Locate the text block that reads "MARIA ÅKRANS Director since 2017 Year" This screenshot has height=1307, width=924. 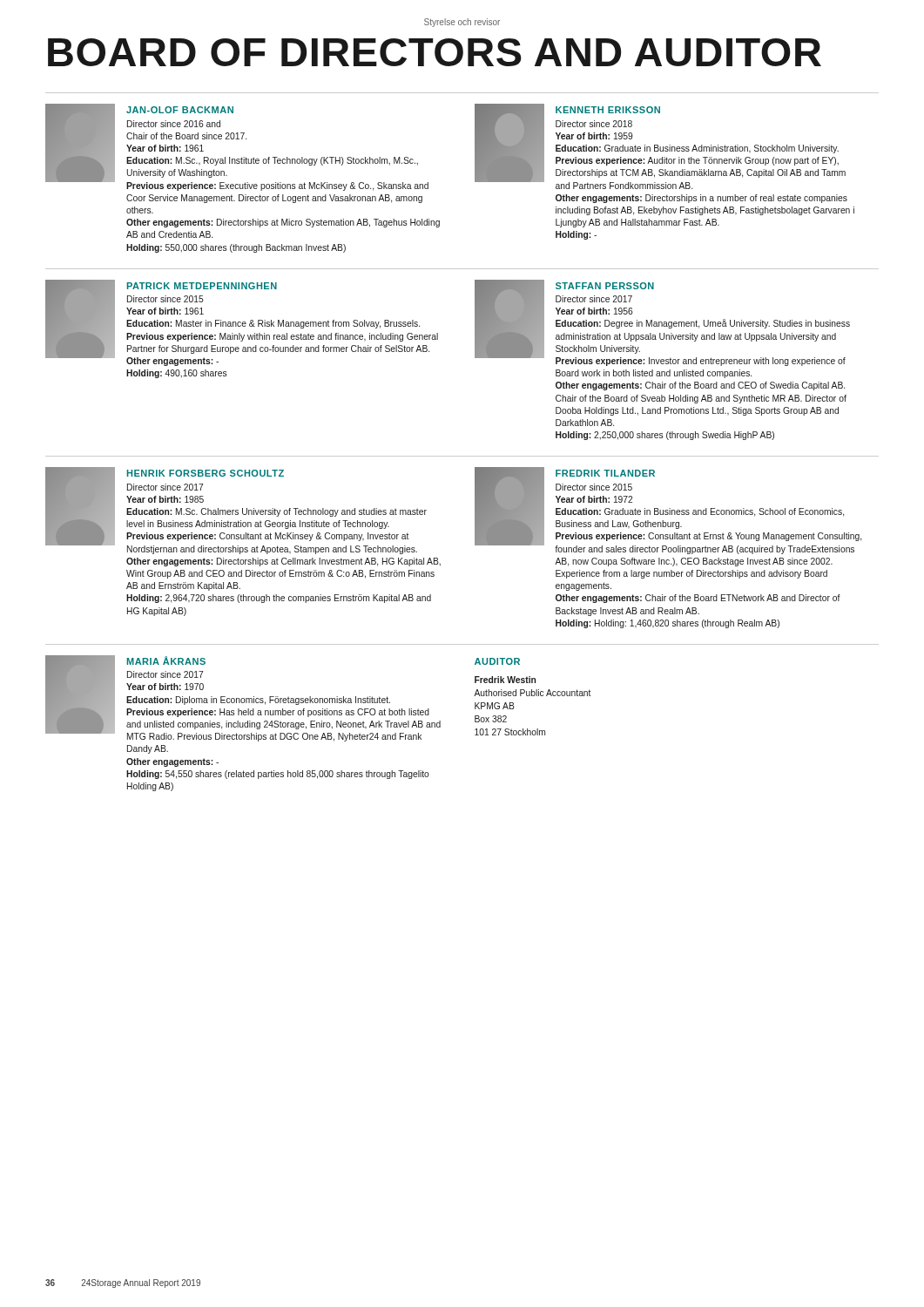point(246,724)
